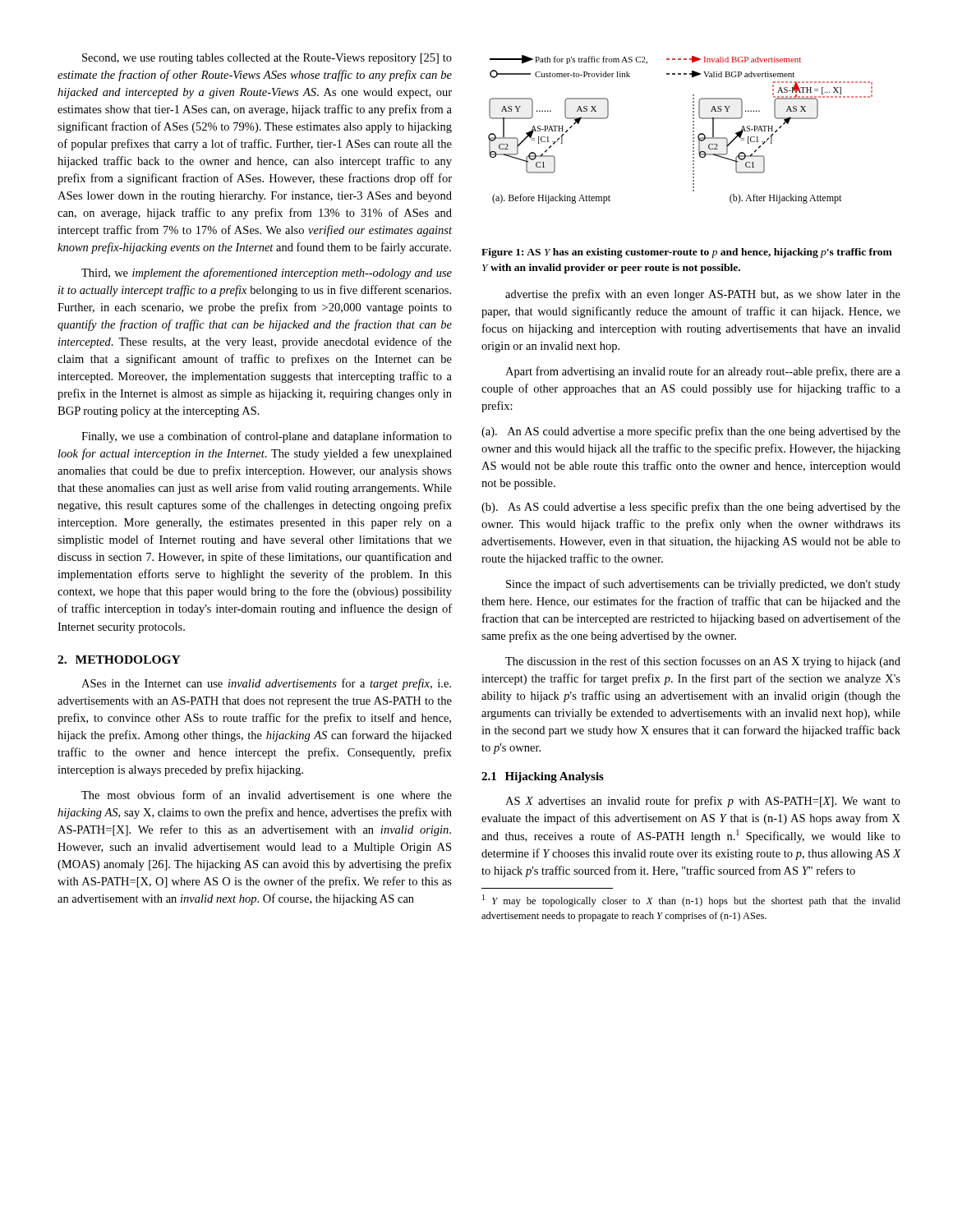
Task: Select the text block that reads "AS X advertises an invalid route"
Action: click(691, 836)
